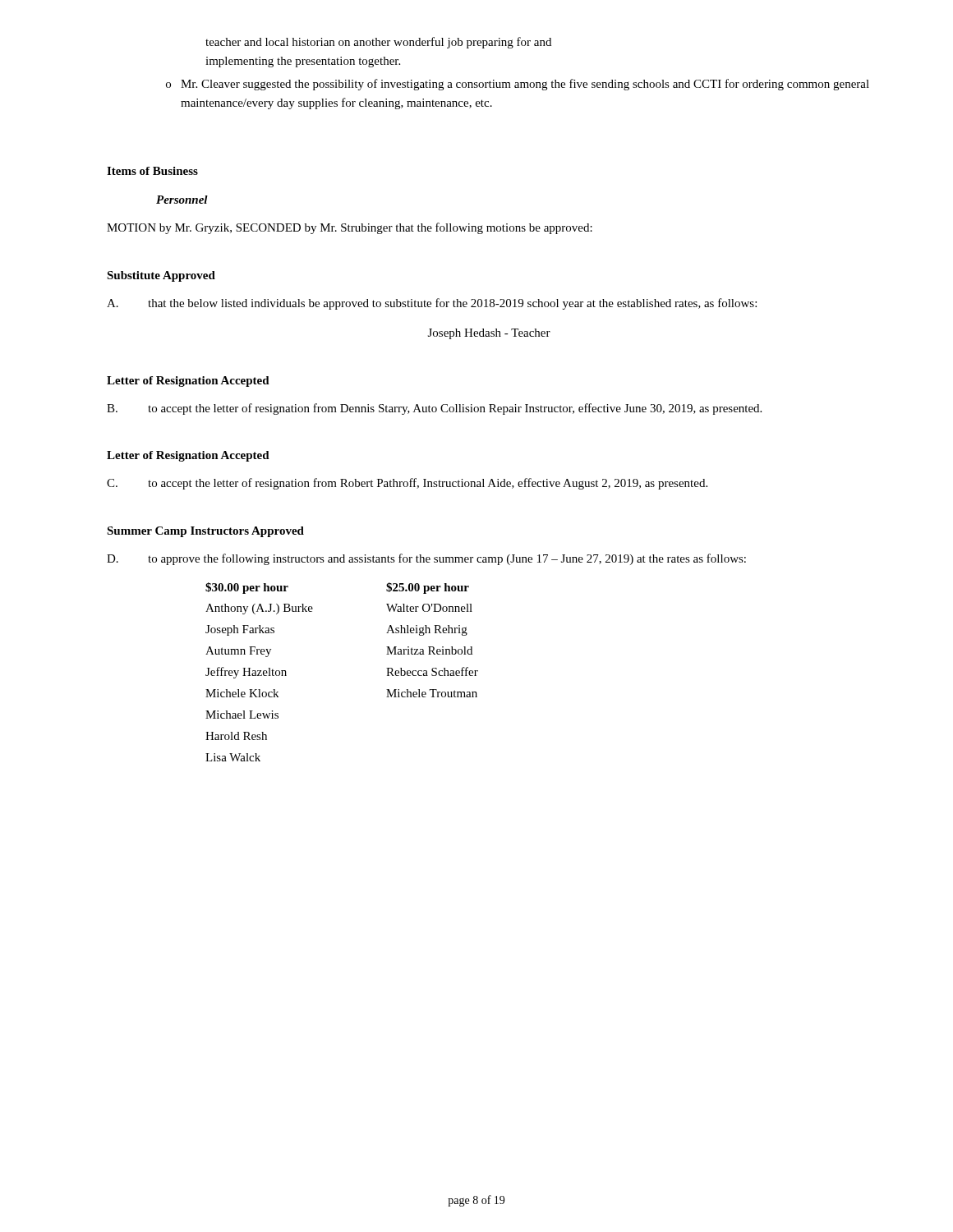The image size is (953, 1232).
Task: Select the region starting "Summer Camp Instructors Approved"
Action: [205, 530]
